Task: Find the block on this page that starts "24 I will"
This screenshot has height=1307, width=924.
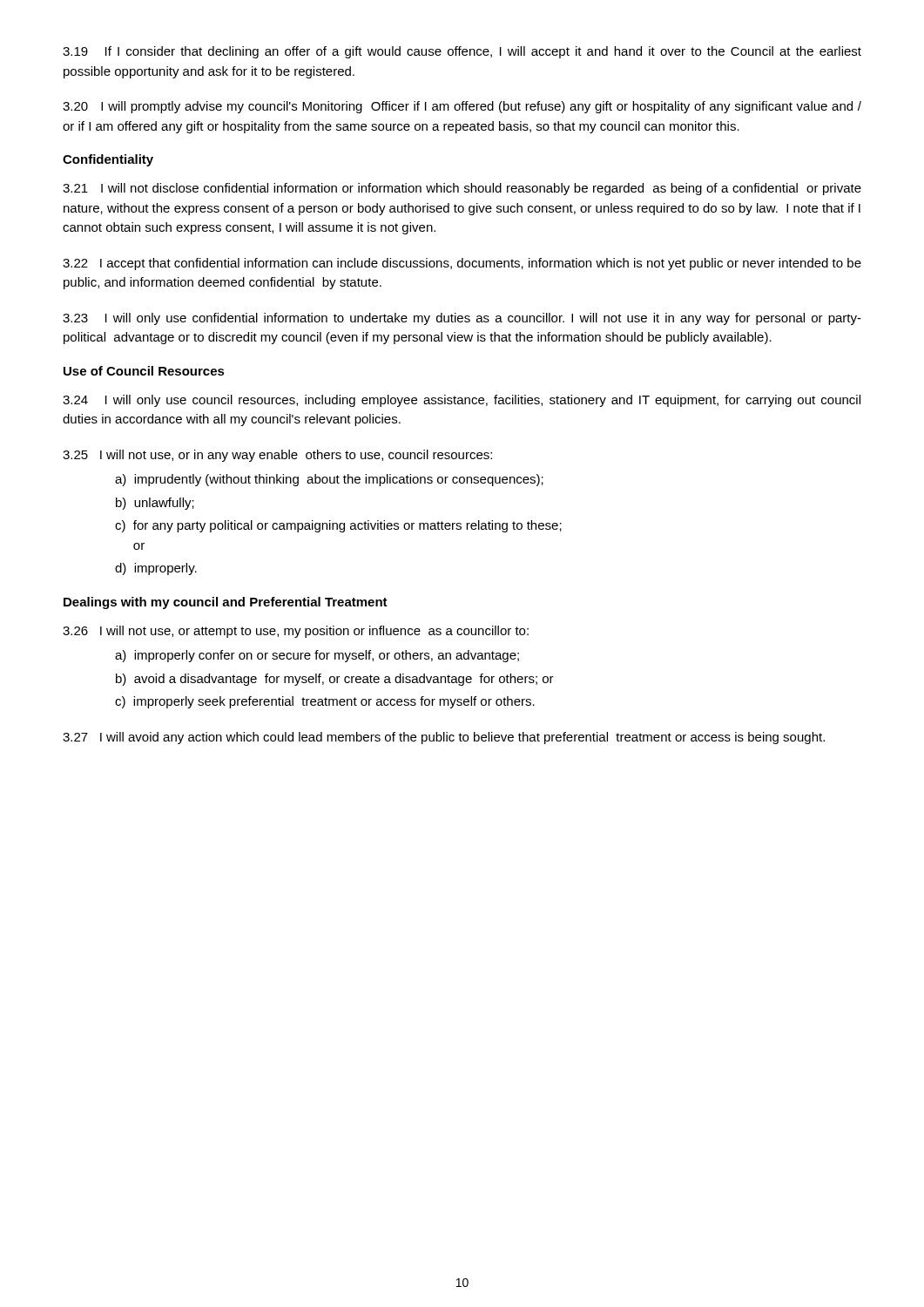Action: (x=462, y=409)
